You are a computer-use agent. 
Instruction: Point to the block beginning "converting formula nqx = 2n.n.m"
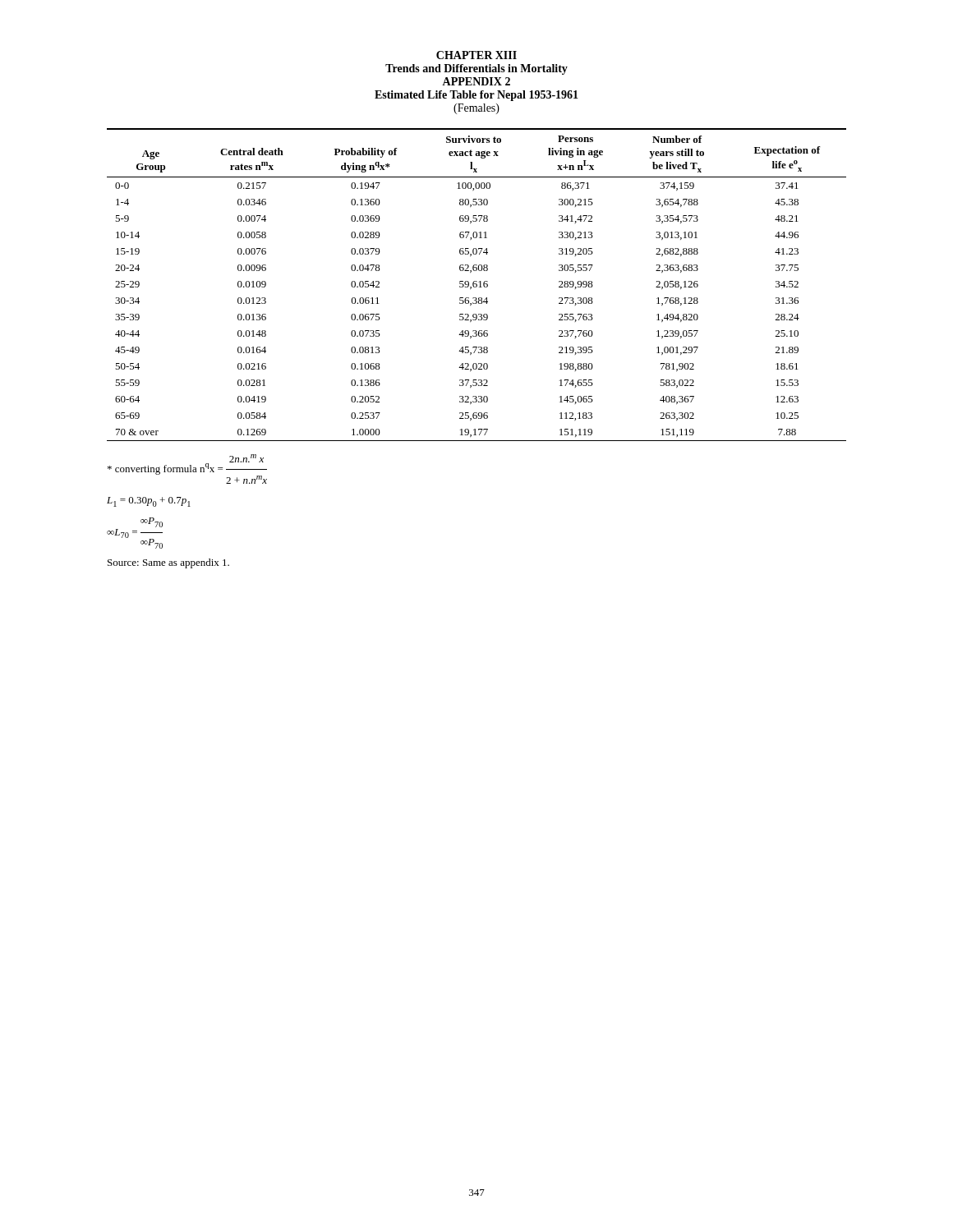click(x=187, y=469)
